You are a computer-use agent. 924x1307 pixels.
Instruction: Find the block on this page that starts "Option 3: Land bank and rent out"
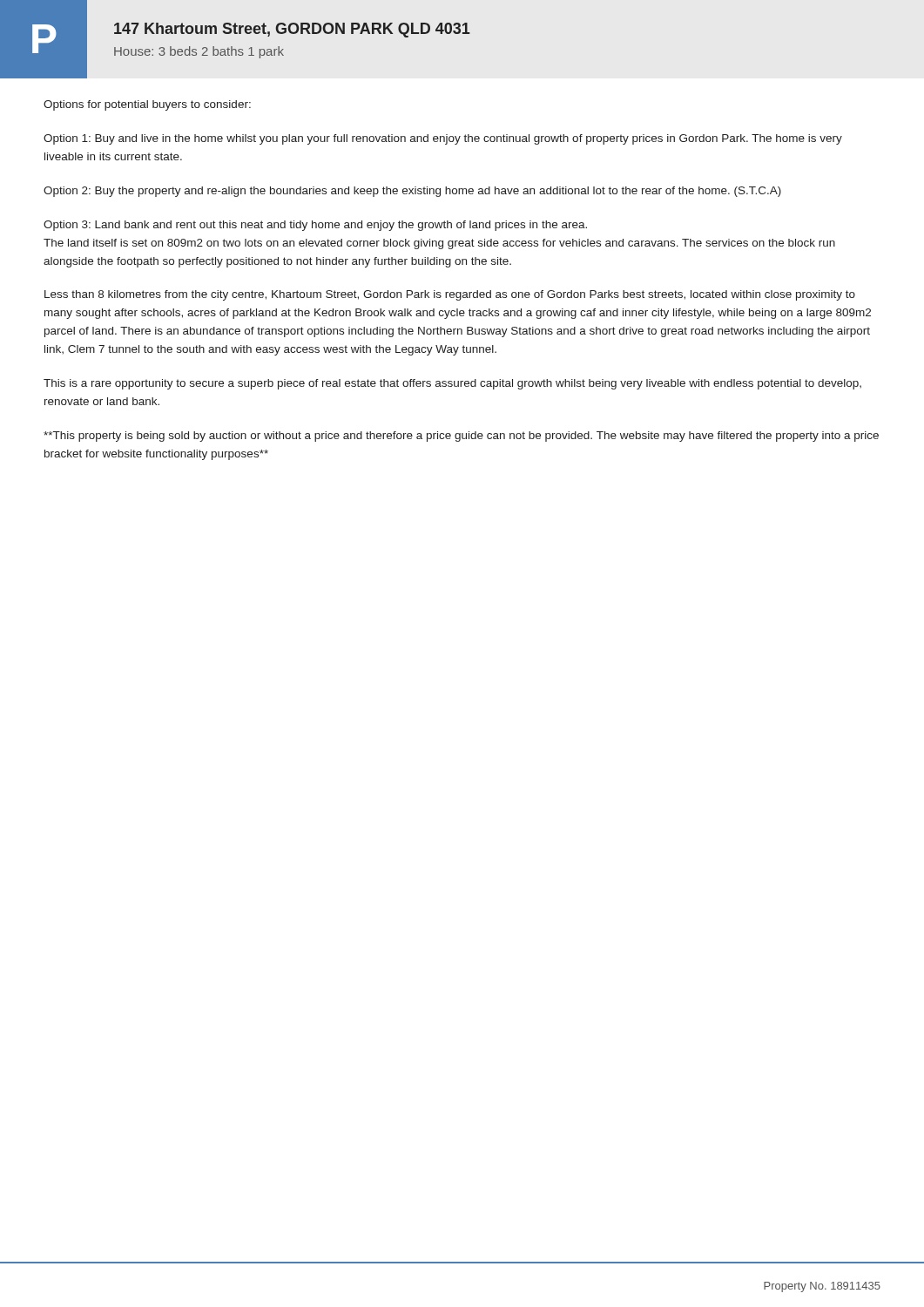[439, 242]
